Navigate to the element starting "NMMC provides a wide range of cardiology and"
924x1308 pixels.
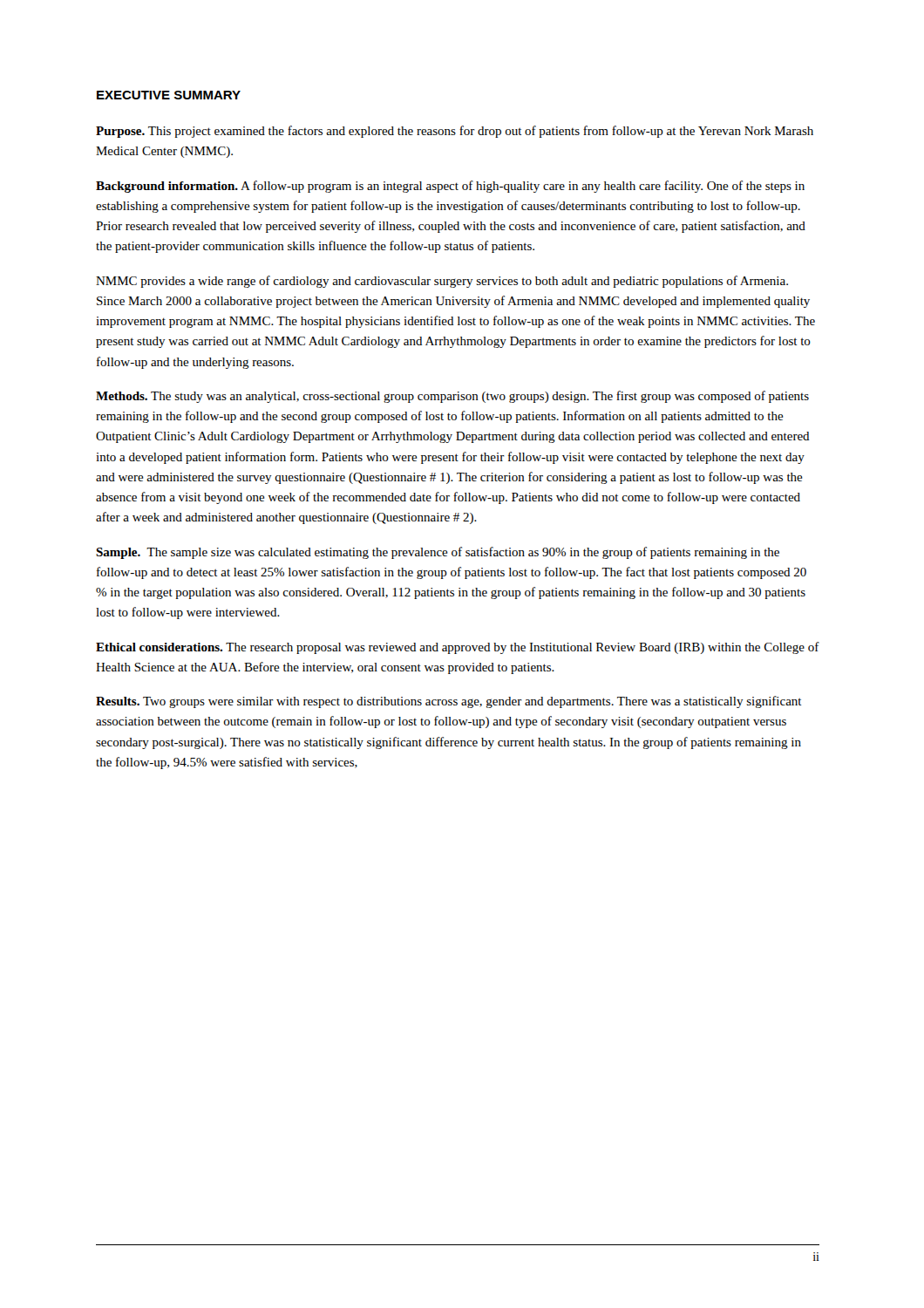(456, 321)
